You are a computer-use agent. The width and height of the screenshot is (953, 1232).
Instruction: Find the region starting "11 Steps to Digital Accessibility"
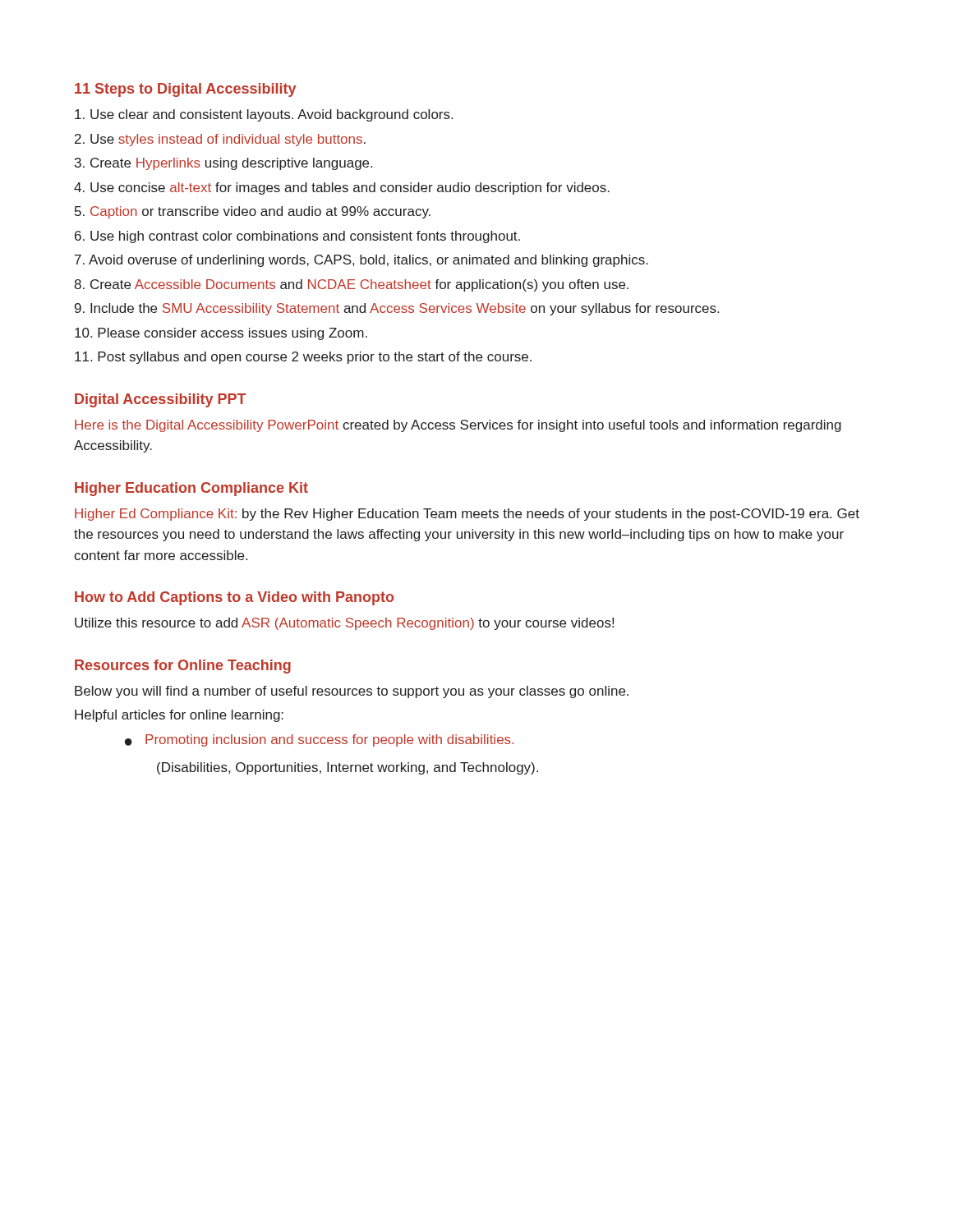(x=185, y=89)
